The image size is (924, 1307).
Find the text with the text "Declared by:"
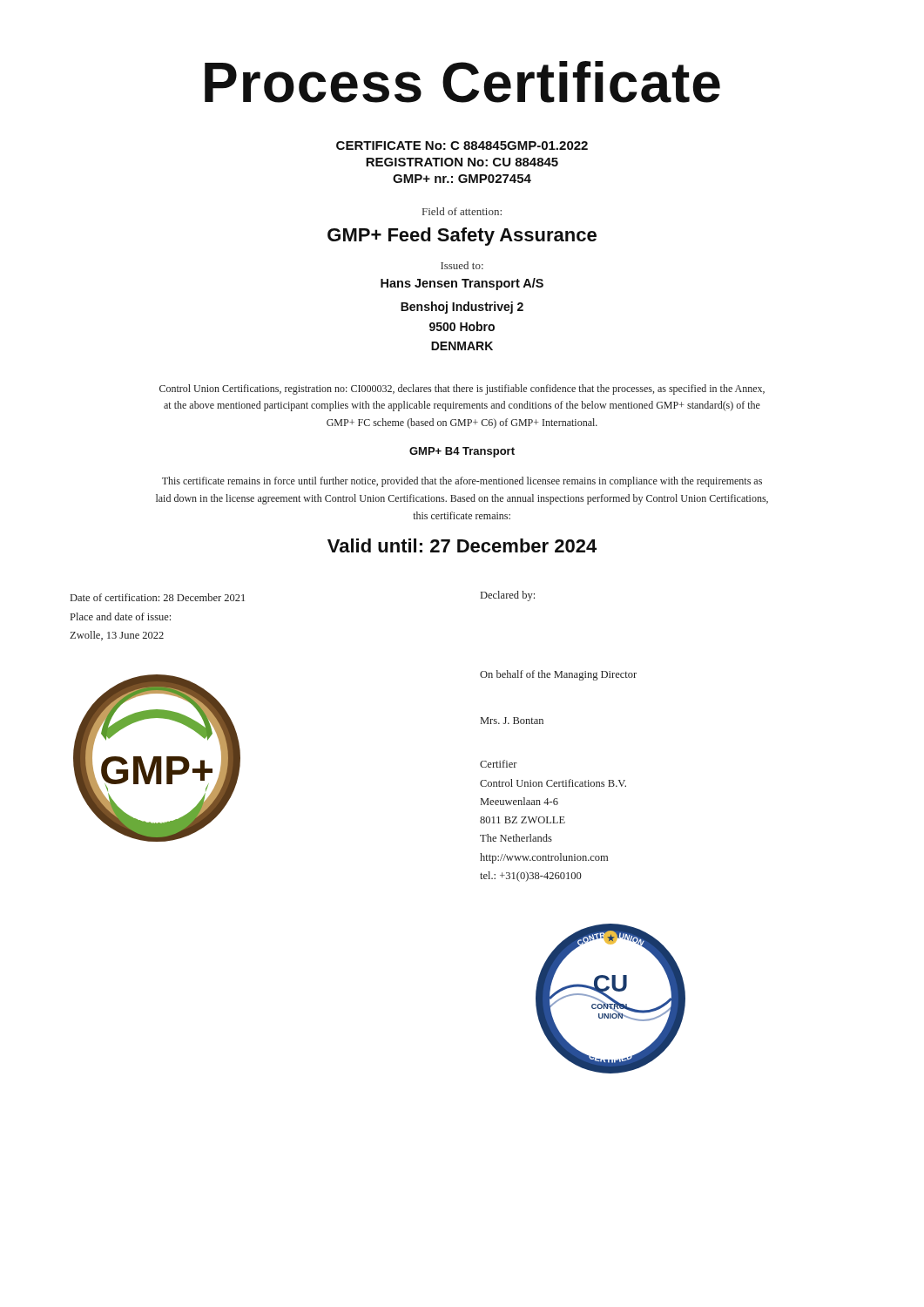click(x=508, y=595)
